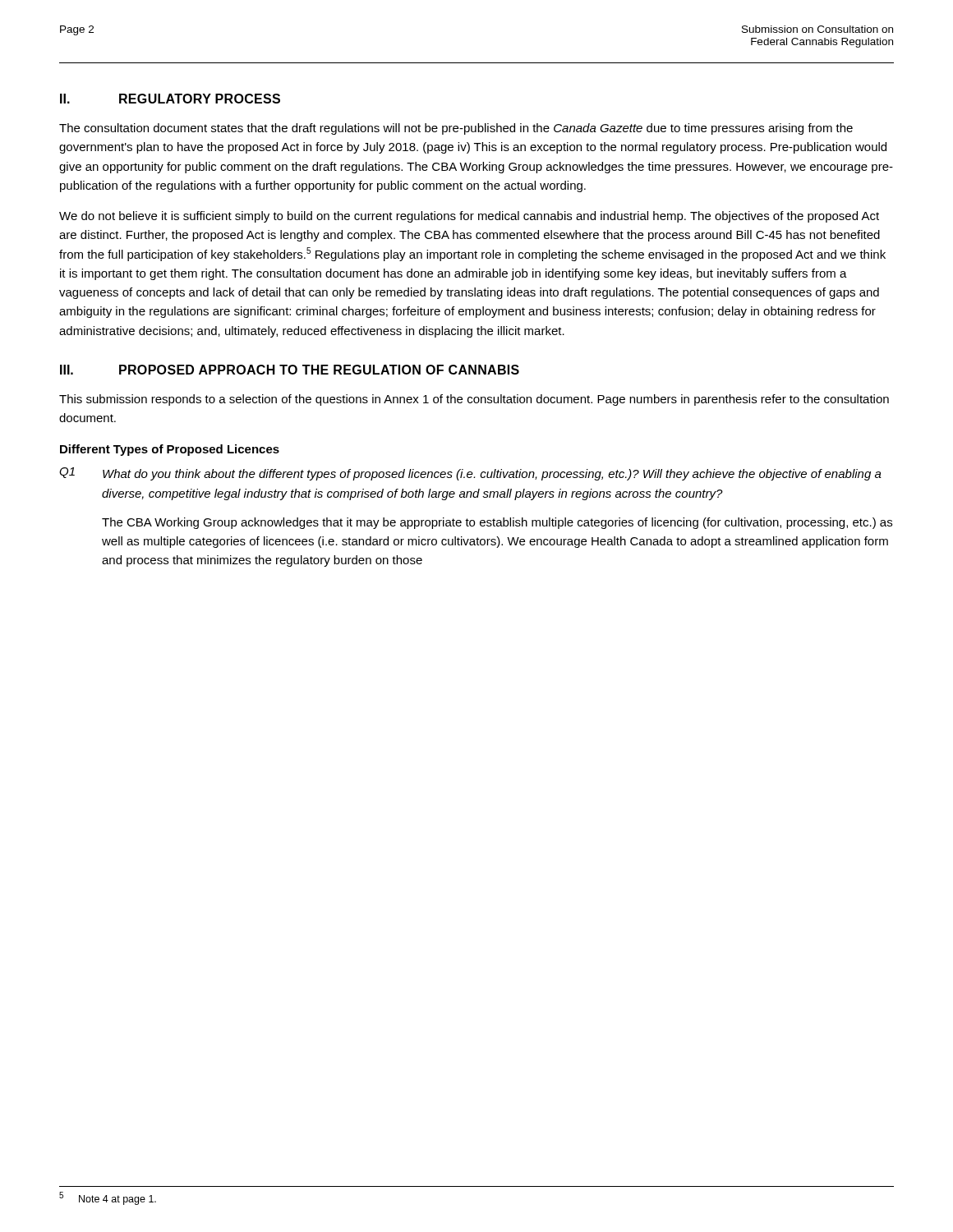Locate the block of text that opens with "5 Note 4 at"
Image resolution: width=953 pixels, height=1232 pixels.
[x=108, y=1199]
